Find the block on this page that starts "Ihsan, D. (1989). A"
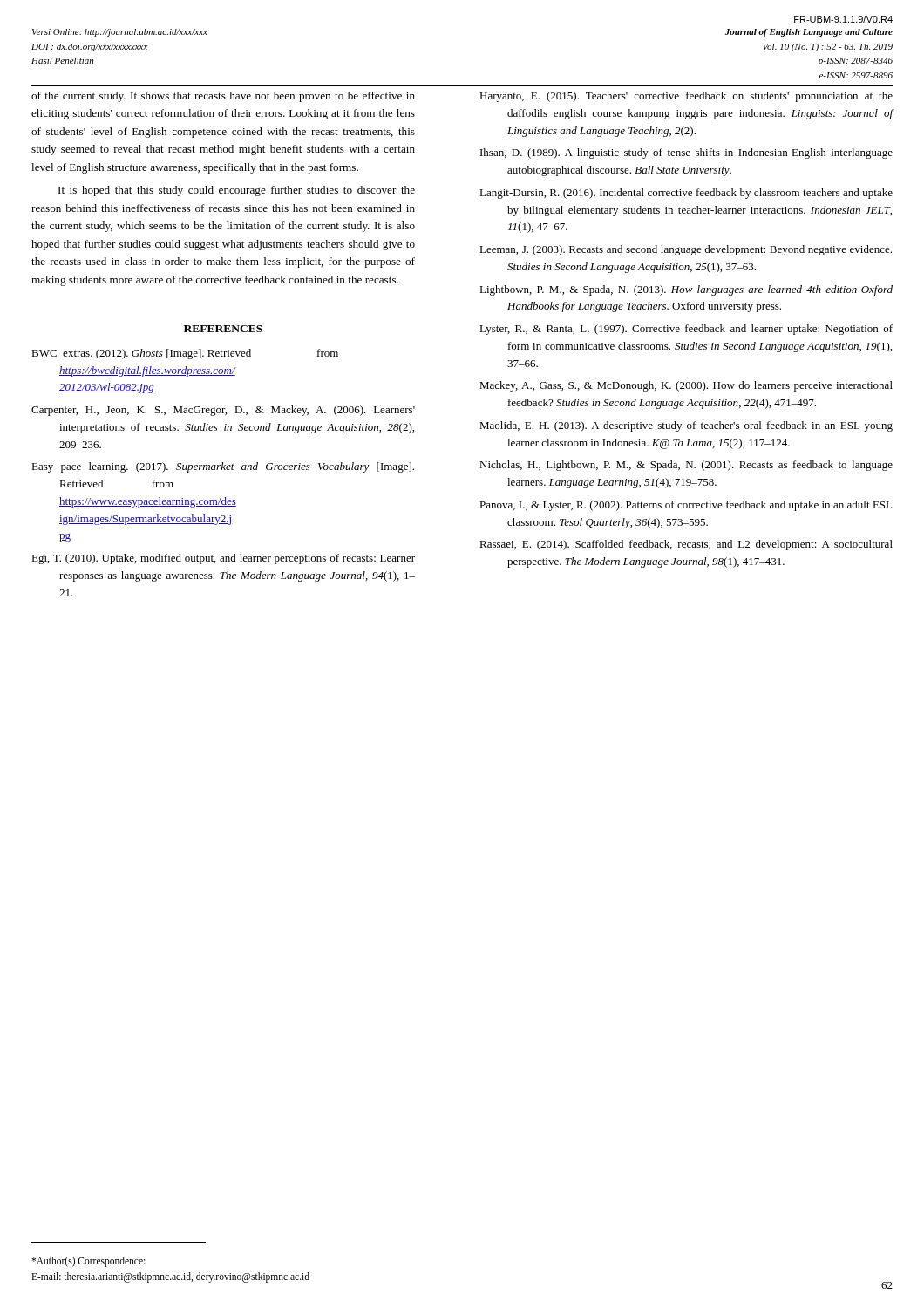The image size is (924, 1308). coord(686,161)
